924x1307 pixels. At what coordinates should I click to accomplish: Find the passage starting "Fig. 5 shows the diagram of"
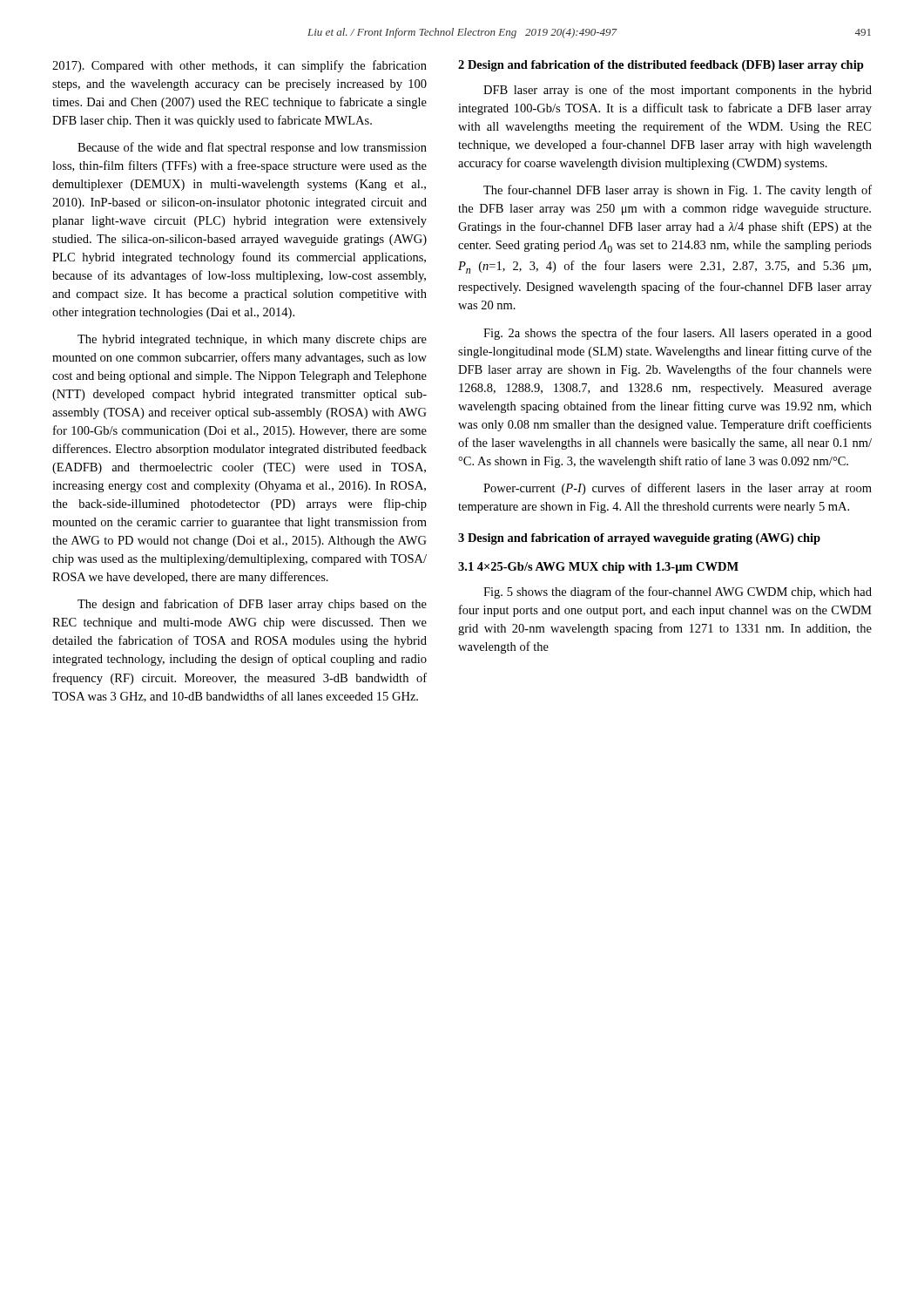[x=665, y=619]
